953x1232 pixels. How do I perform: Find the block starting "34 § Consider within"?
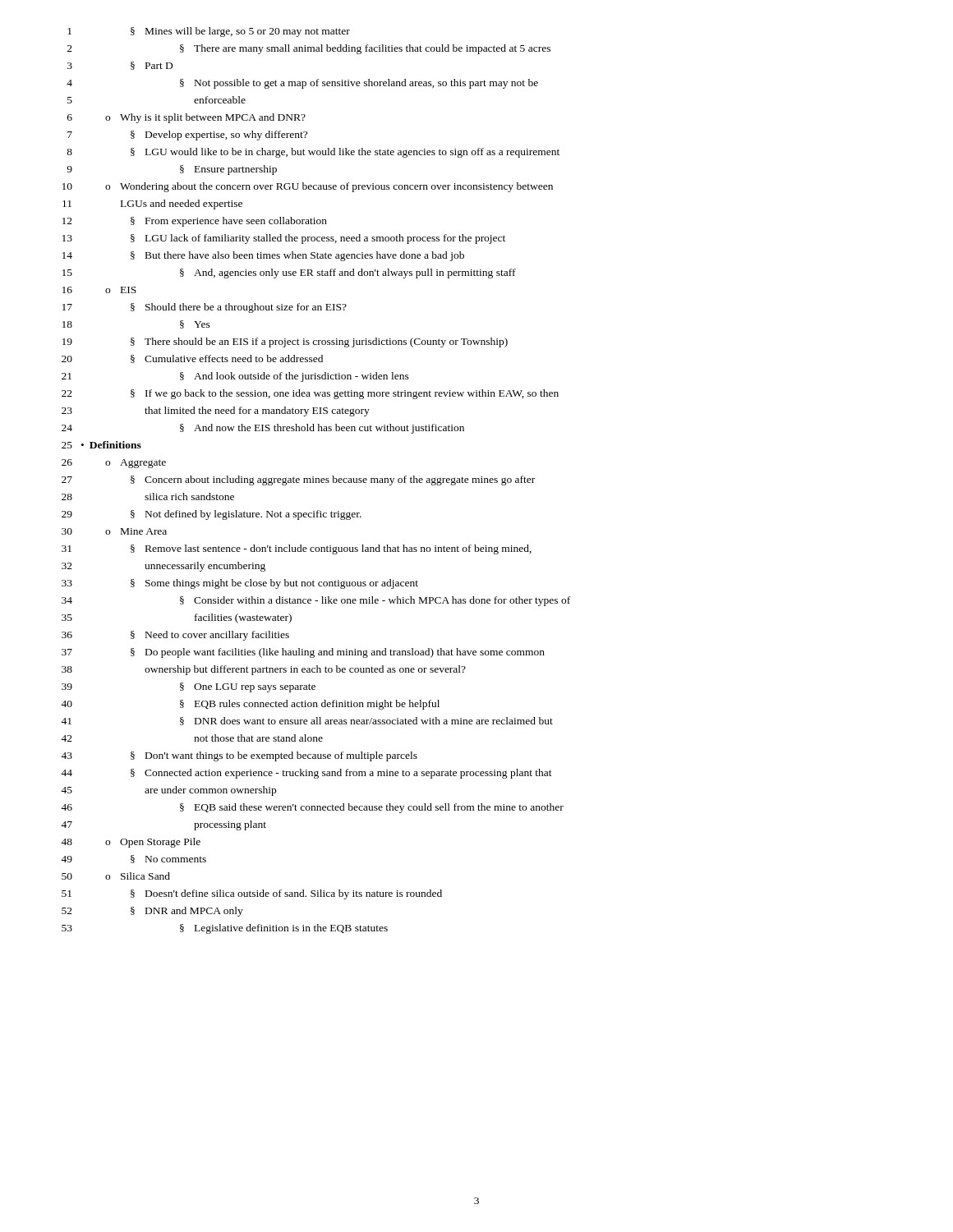[x=310, y=600]
